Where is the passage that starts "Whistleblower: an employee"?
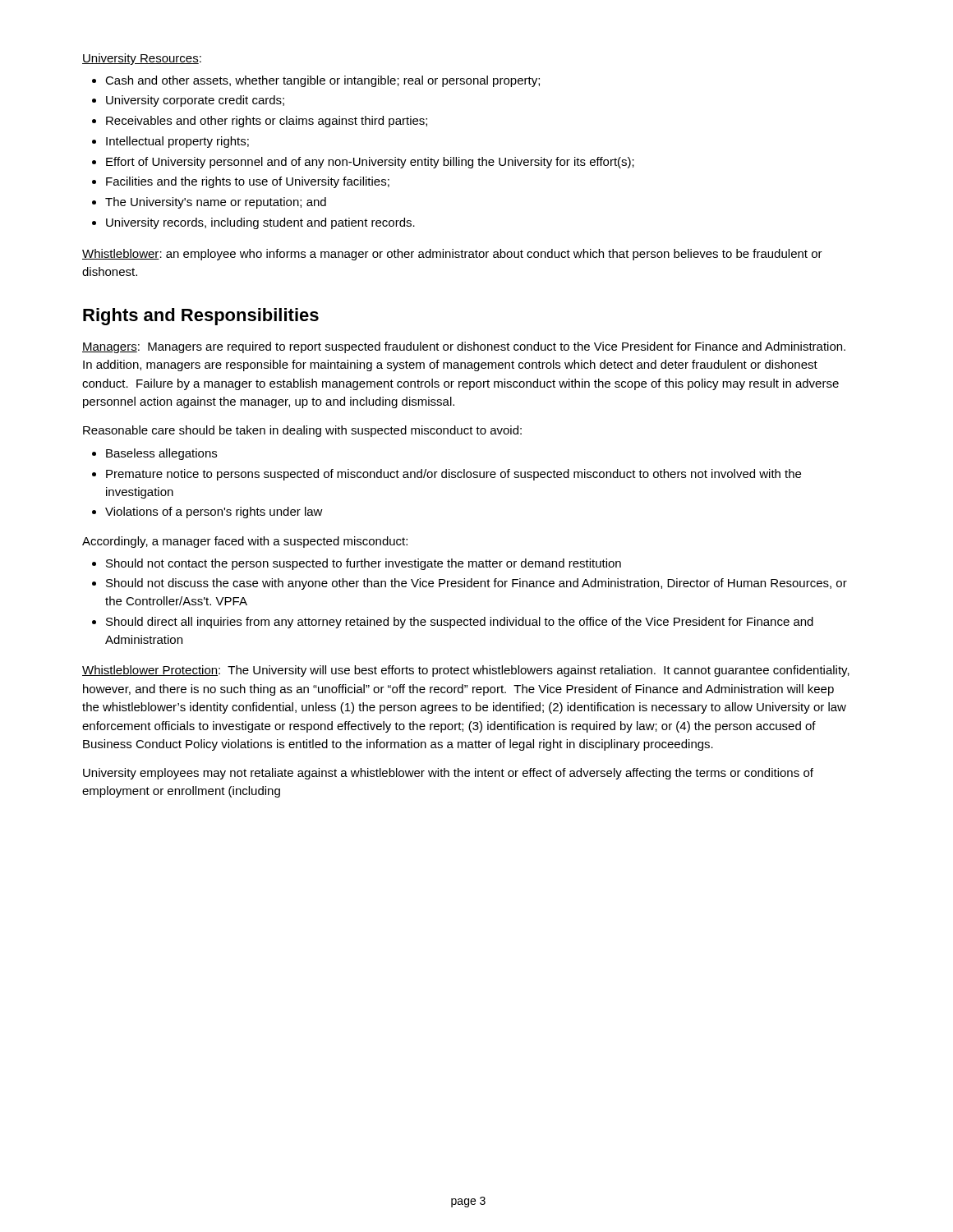953x1232 pixels. tap(452, 262)
